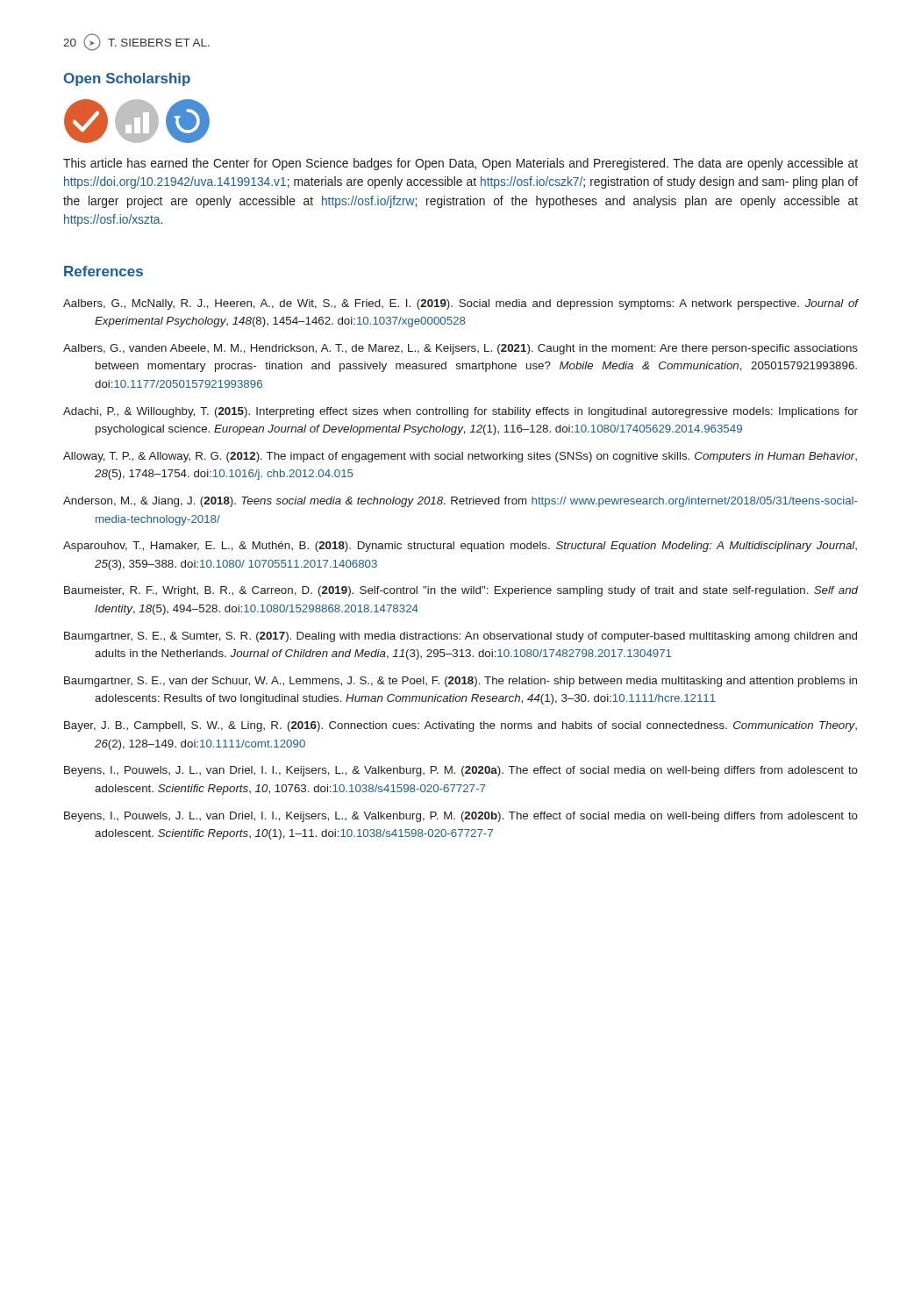Image resolution: width=921 pixels, height=1316 pixels.
Task: Navigate to the element starting "Open Scholarship"
Action: pyautogui.click(x=127, y=78)
